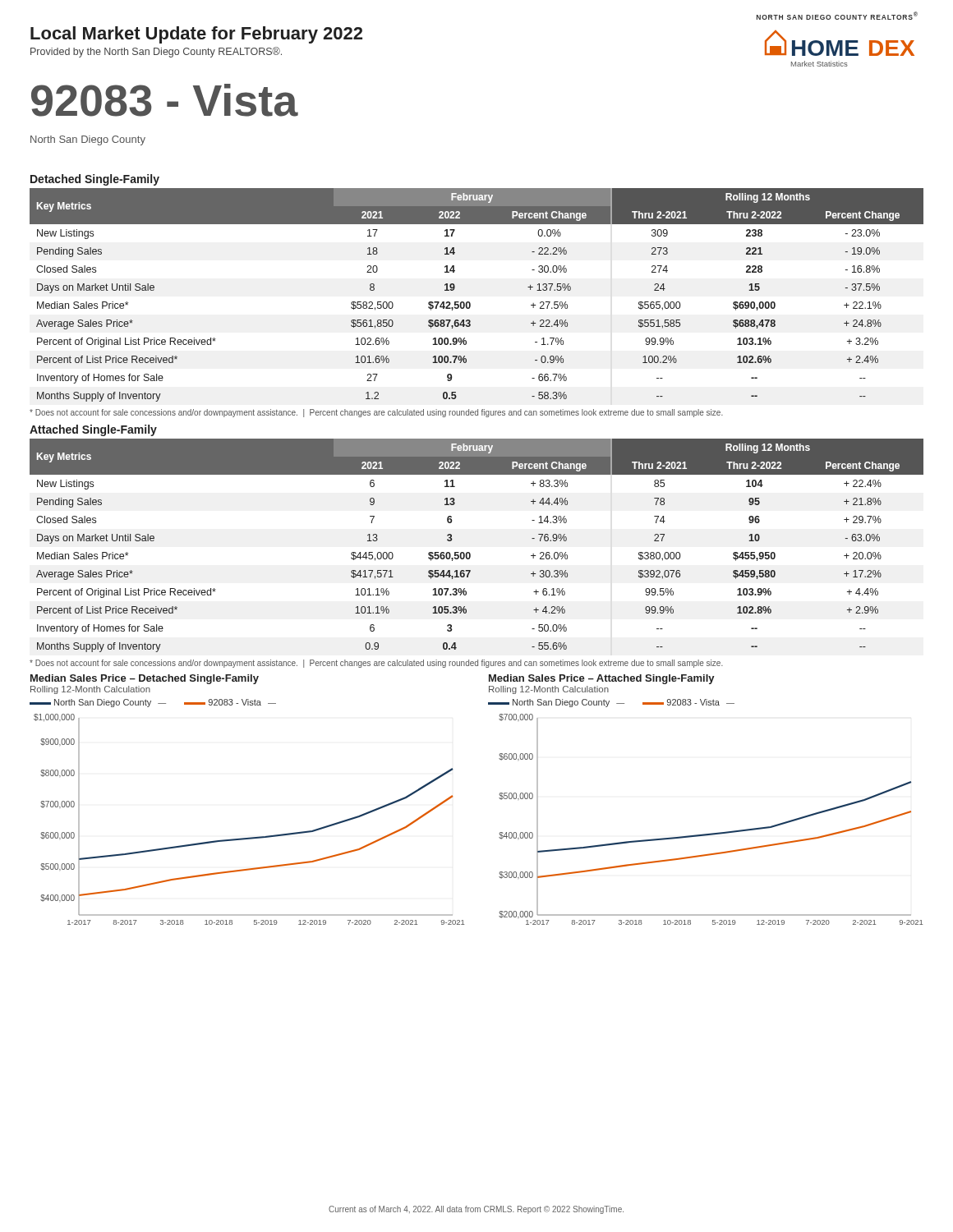The image size is (953, 1232).
Task: Locate the table with the text "- 58.3%"
Action: [476, 293]
